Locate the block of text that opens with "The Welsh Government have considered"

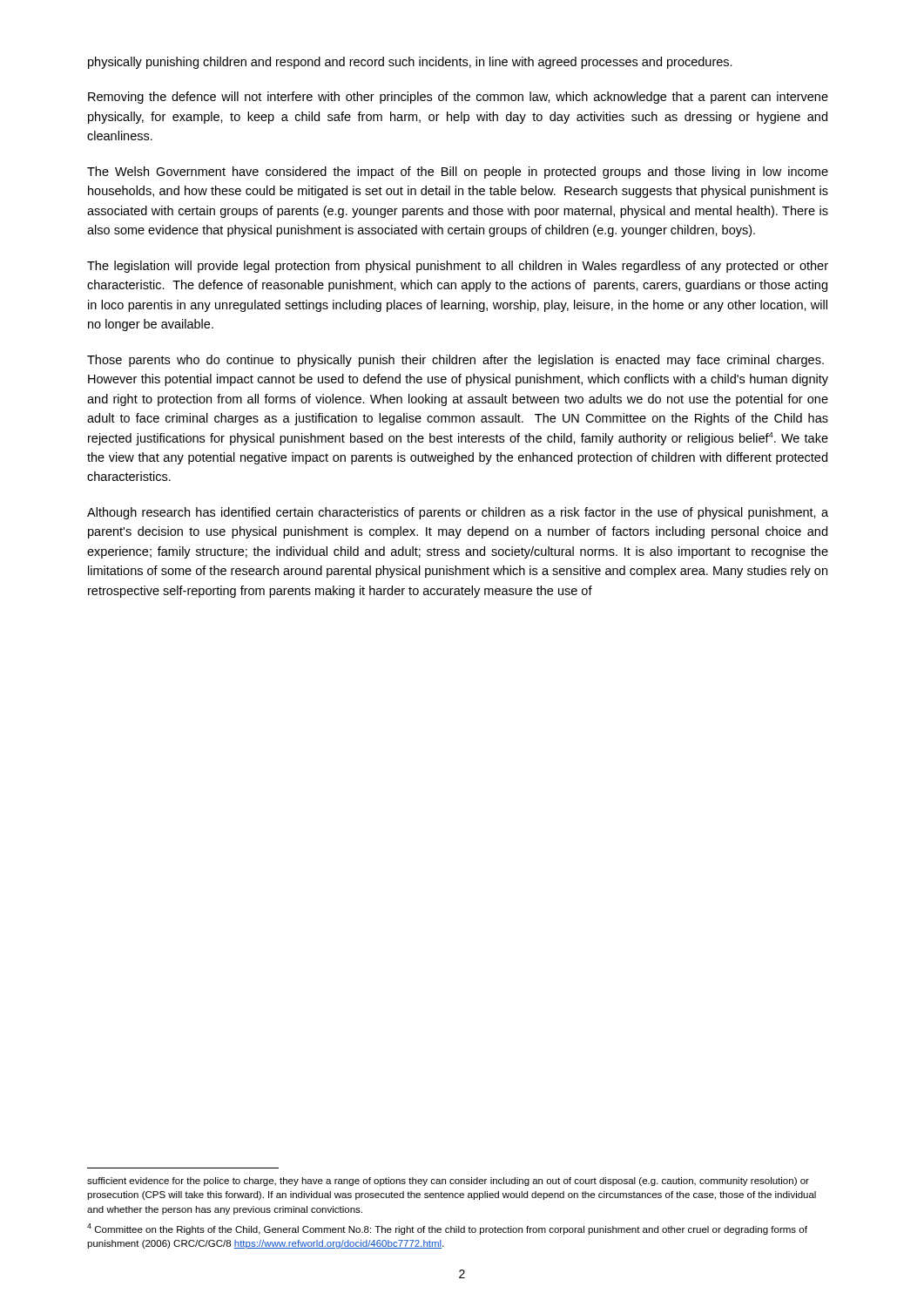(x=458, y=201)
